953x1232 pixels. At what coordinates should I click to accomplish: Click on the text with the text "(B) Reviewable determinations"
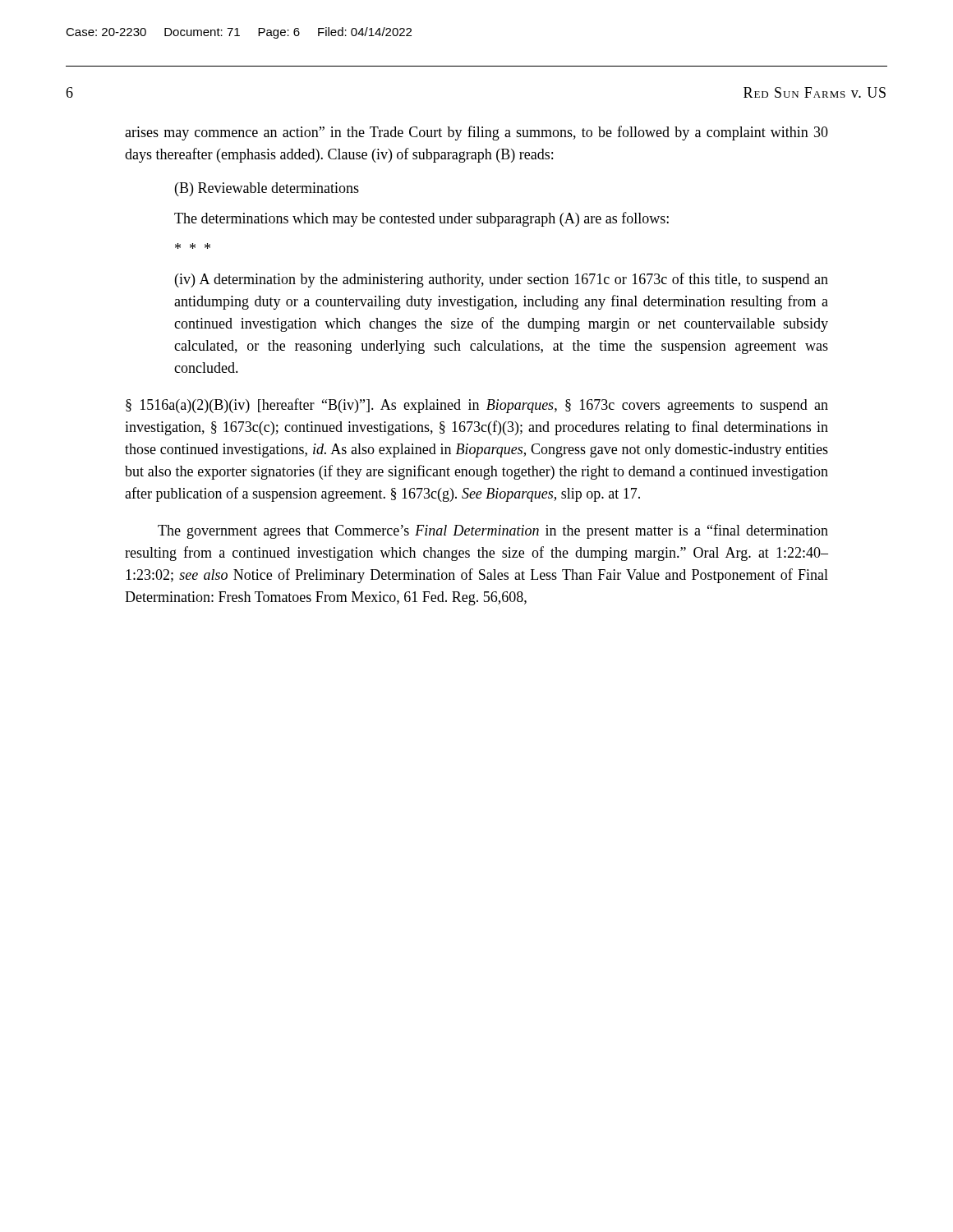[x=267, y=188]
